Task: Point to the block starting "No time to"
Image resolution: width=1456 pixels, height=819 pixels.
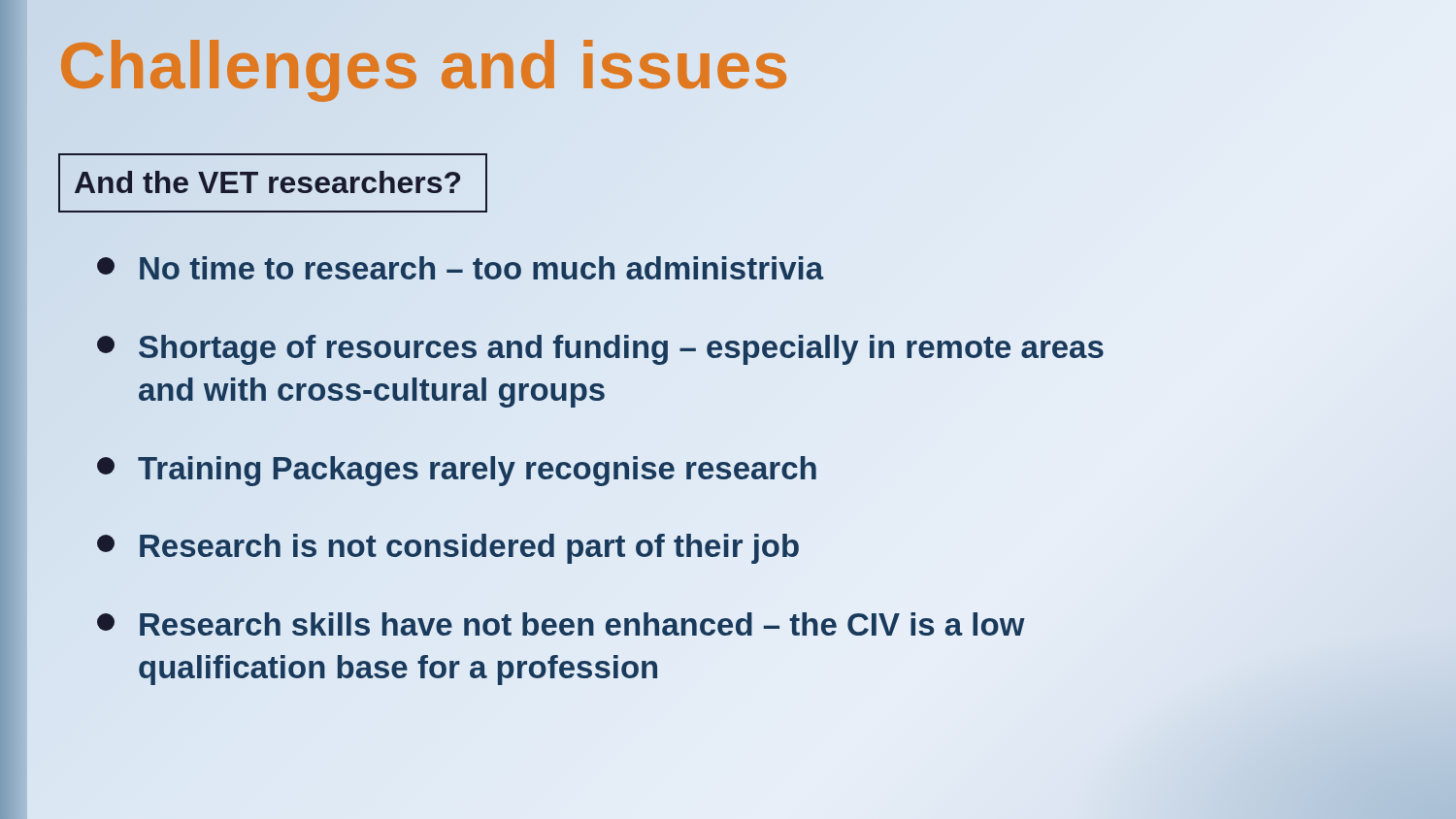Action: pos(460,269)
